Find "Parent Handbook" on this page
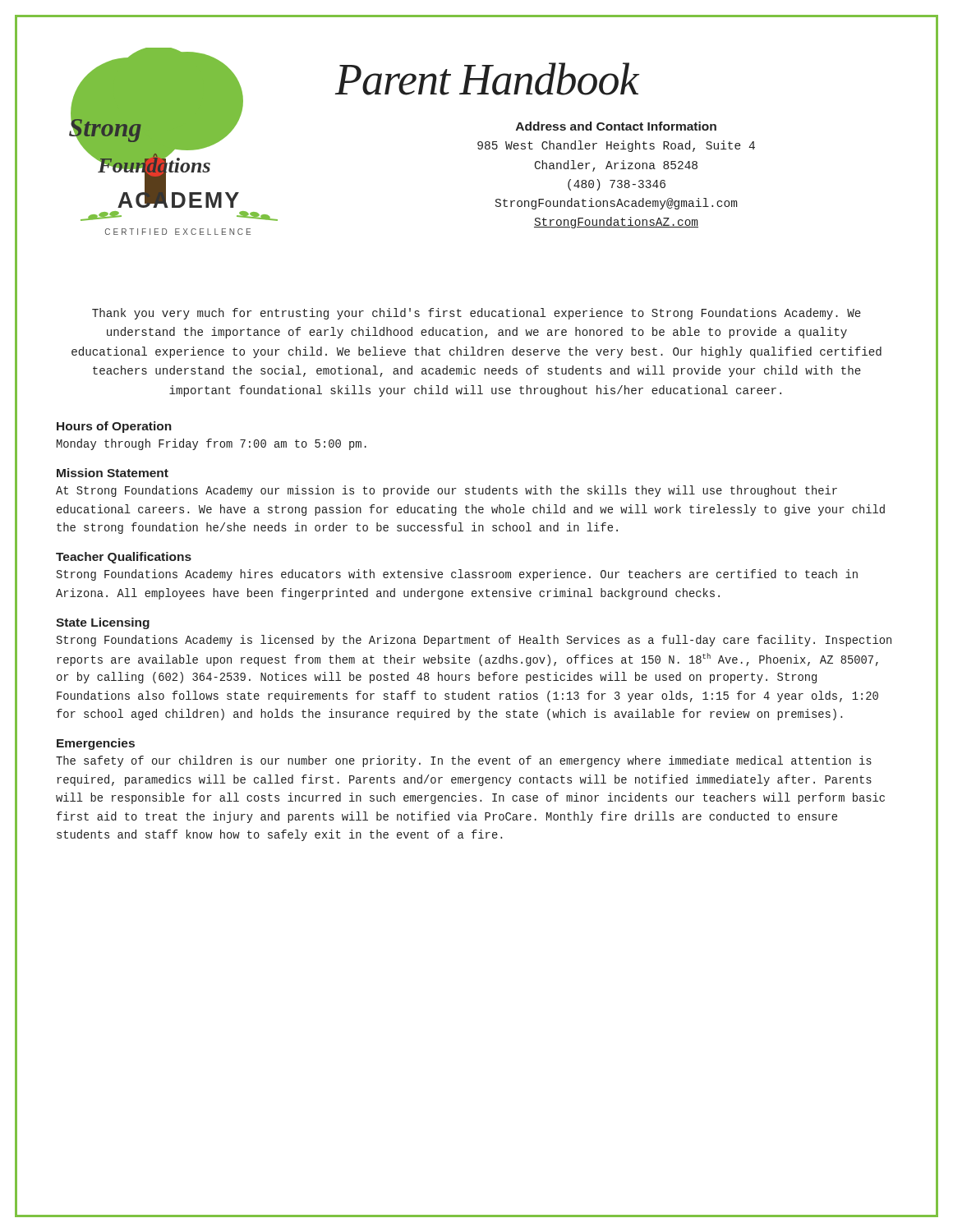 click(487, 80)
